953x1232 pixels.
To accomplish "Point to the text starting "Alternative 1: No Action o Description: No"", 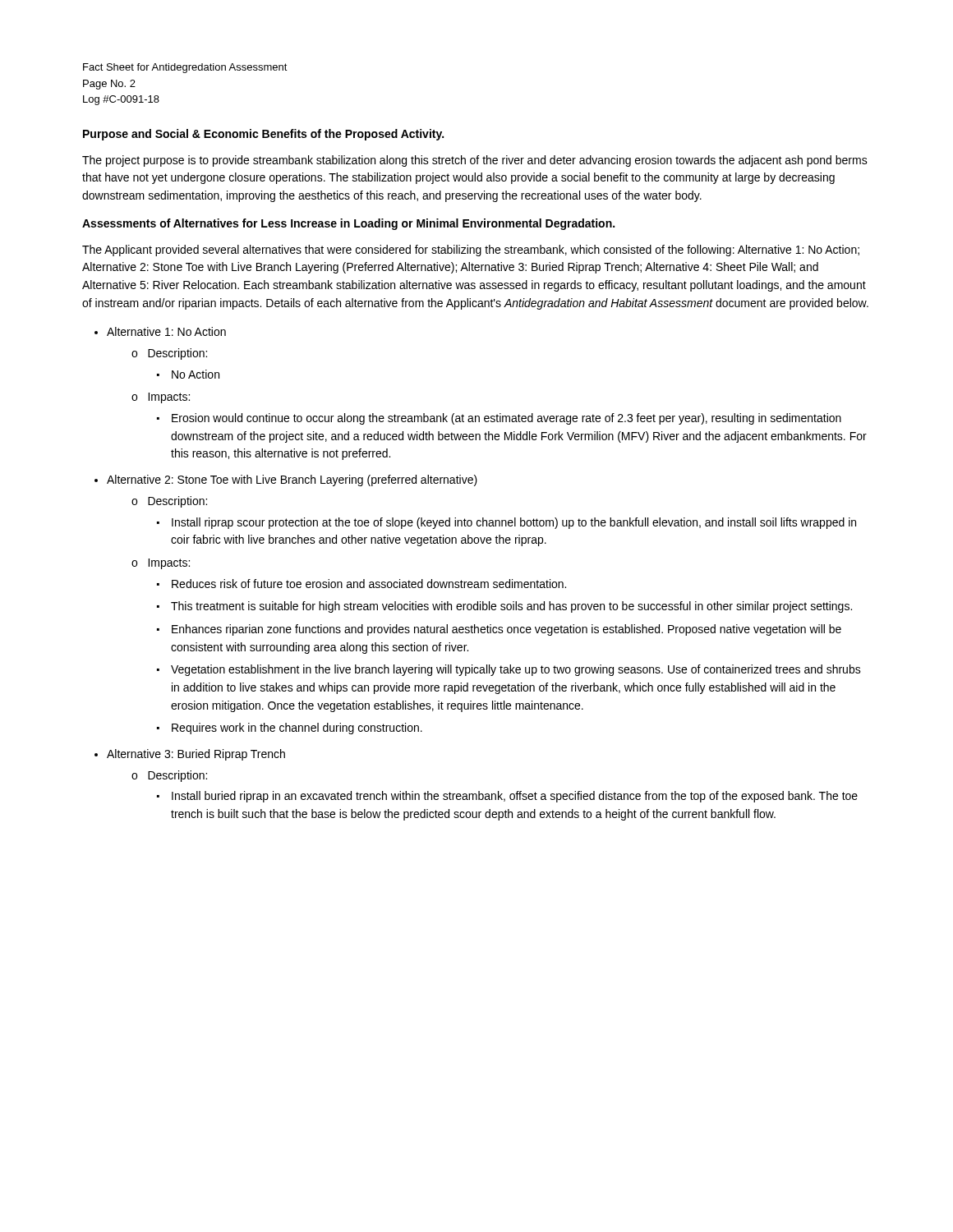I will point(166,331).
